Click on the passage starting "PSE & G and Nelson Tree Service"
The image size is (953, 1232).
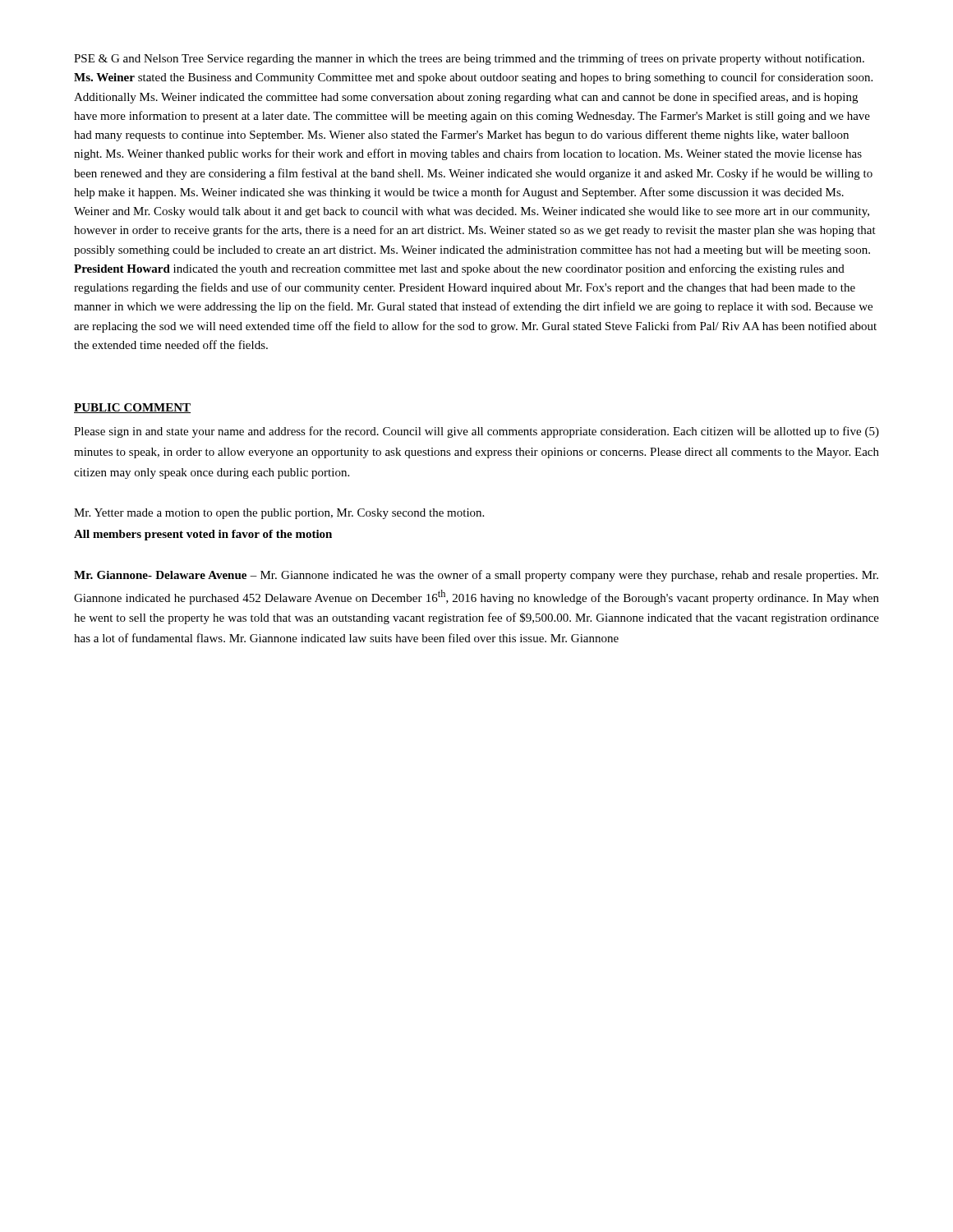click(x=469, y=58)
